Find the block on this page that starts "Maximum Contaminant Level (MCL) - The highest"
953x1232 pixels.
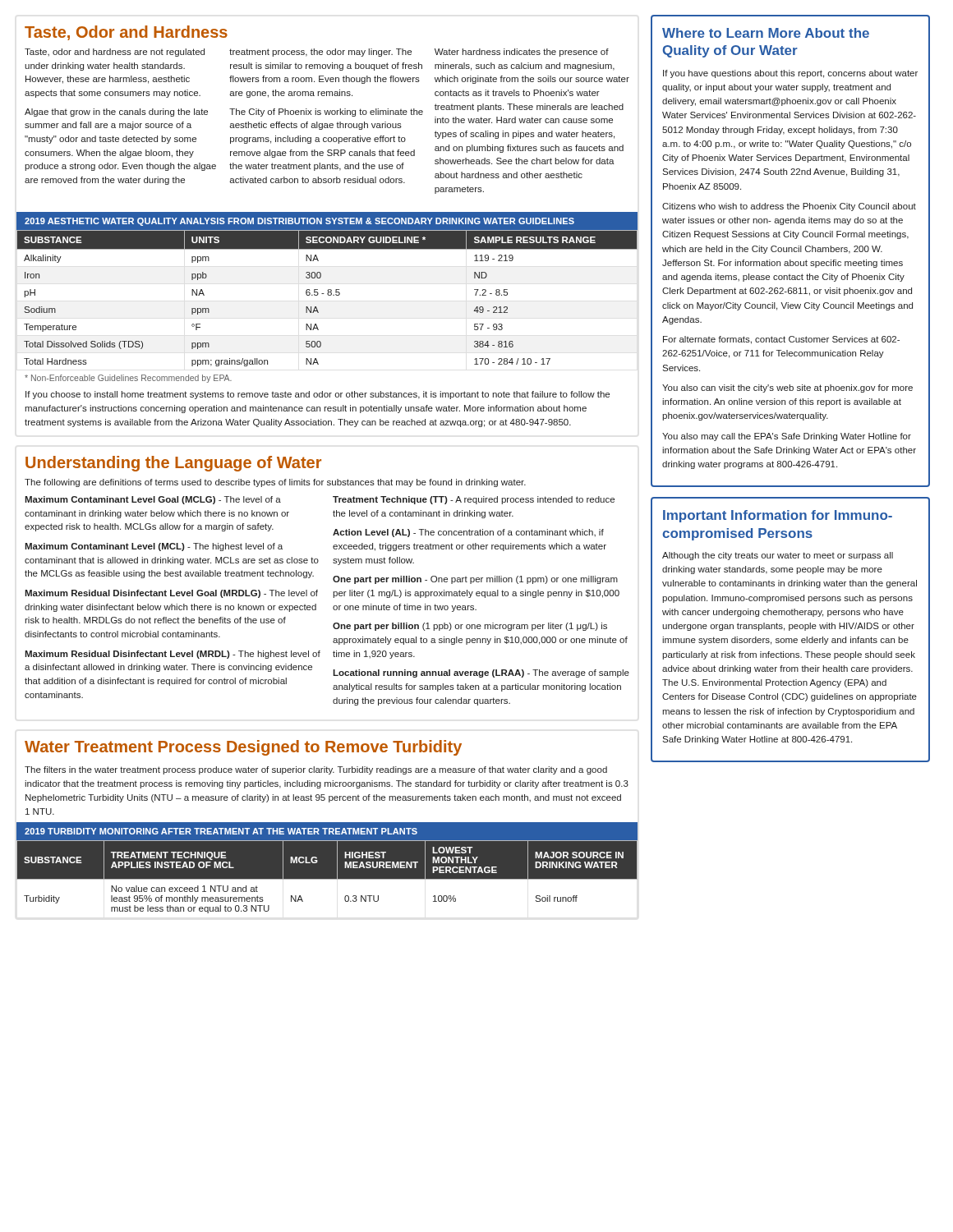coord(172,560)
